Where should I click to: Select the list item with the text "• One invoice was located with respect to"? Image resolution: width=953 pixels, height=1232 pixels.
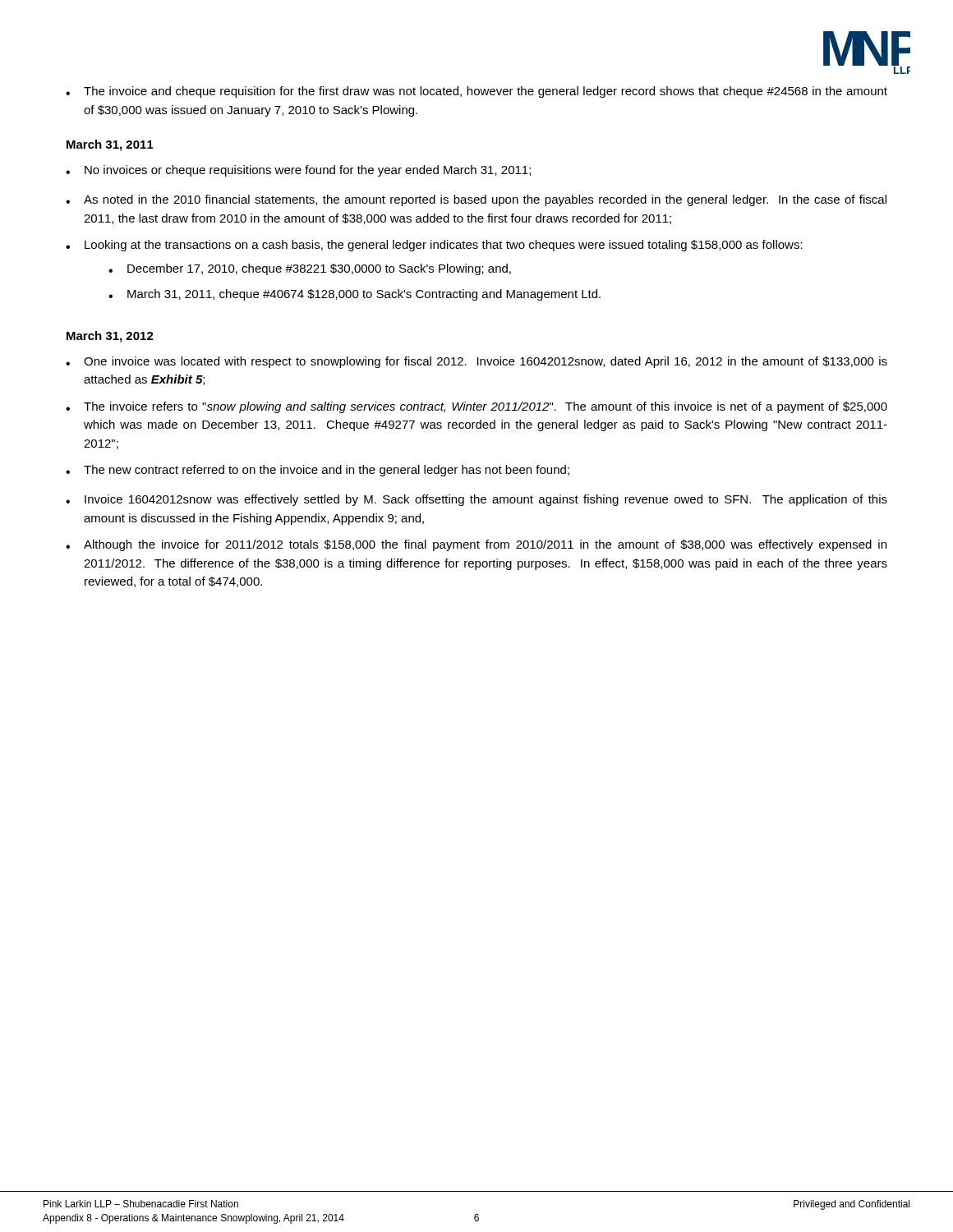[476, 370]
